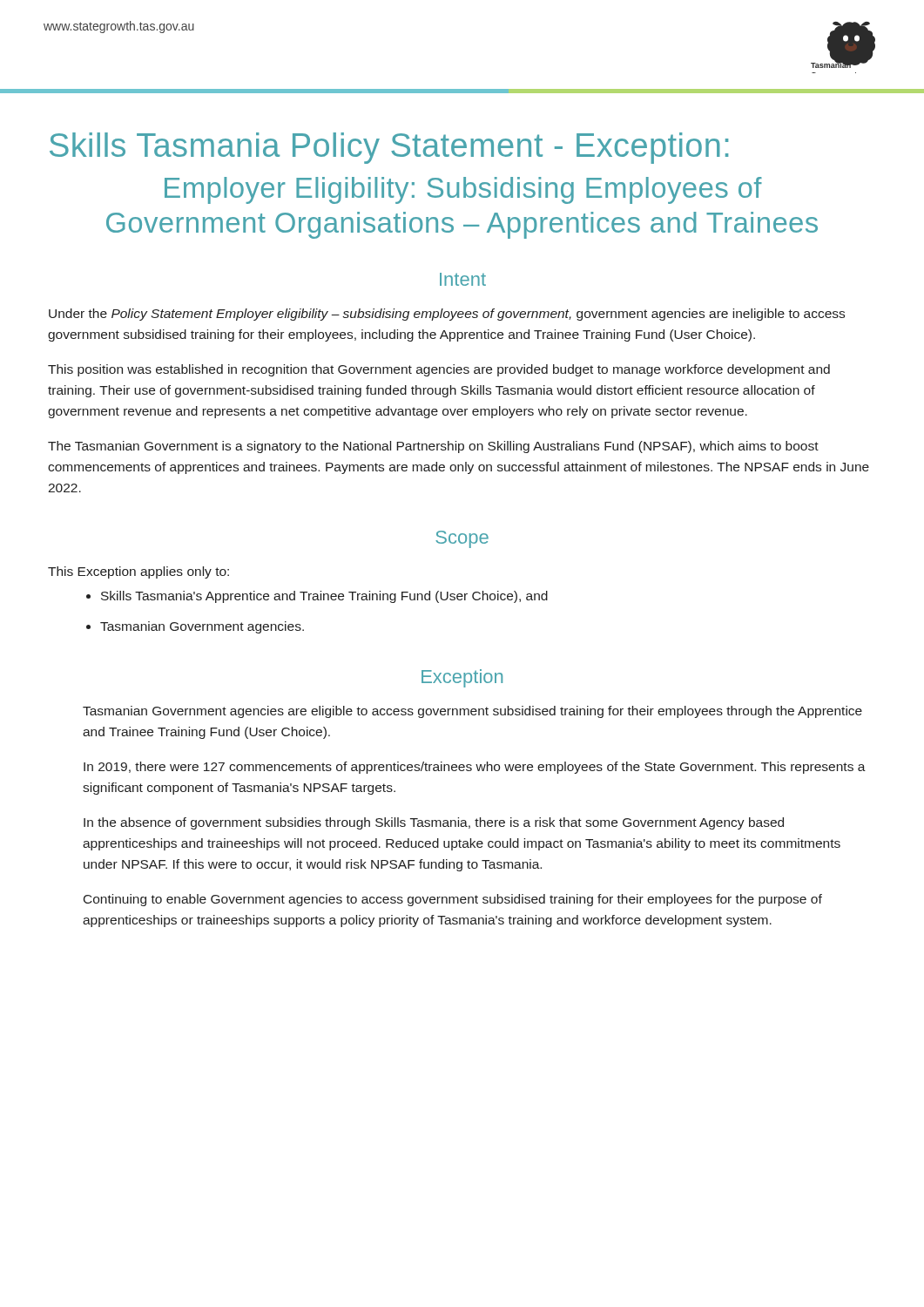Locate the text block that reads "Tasmanian Government agencies"

coord(479,722)
